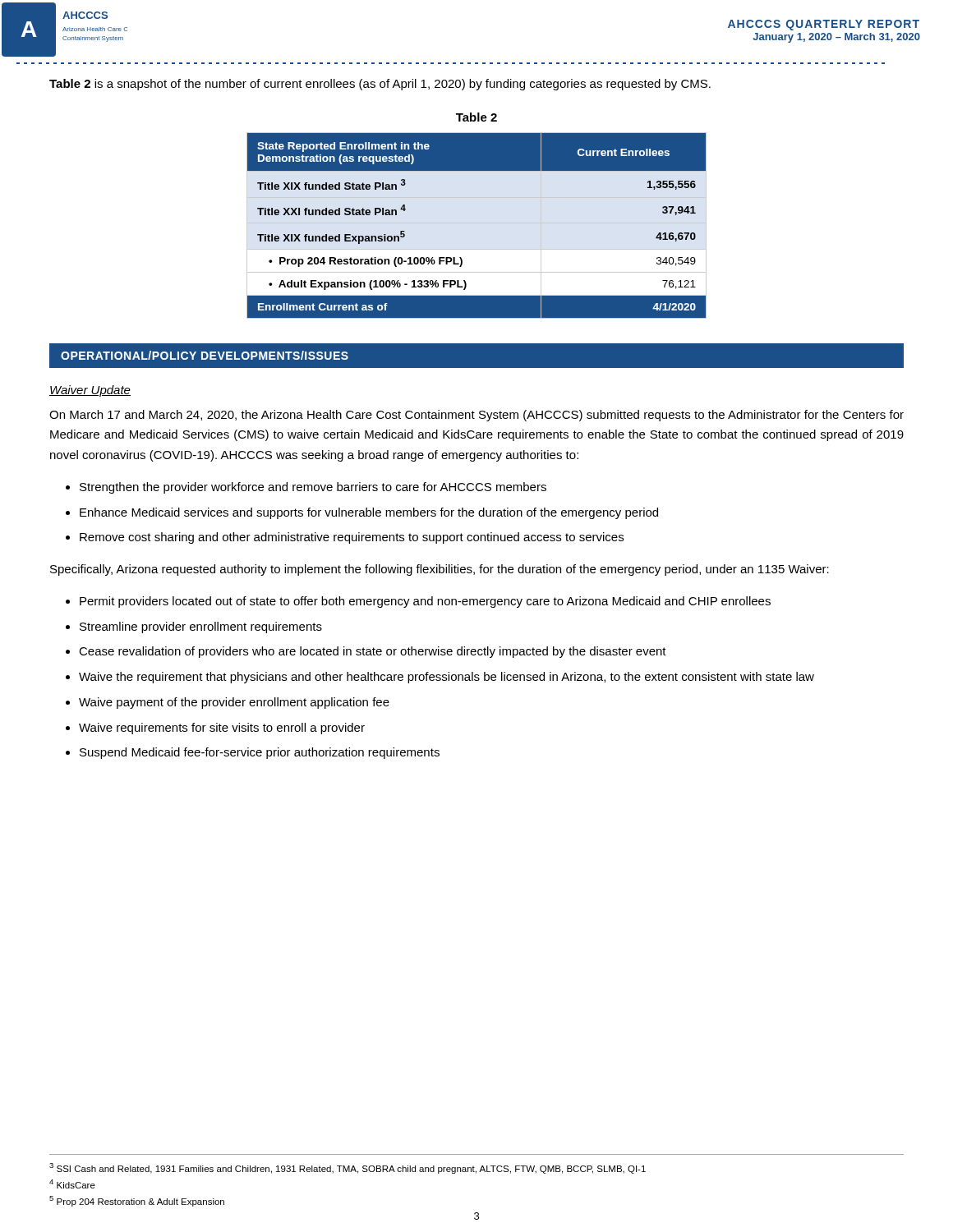Image resolution: width=953 pixels, height=1232 pixels.
Task: Click where it says "Streamline provider enrollment requirements"
Action: point(200,626)
